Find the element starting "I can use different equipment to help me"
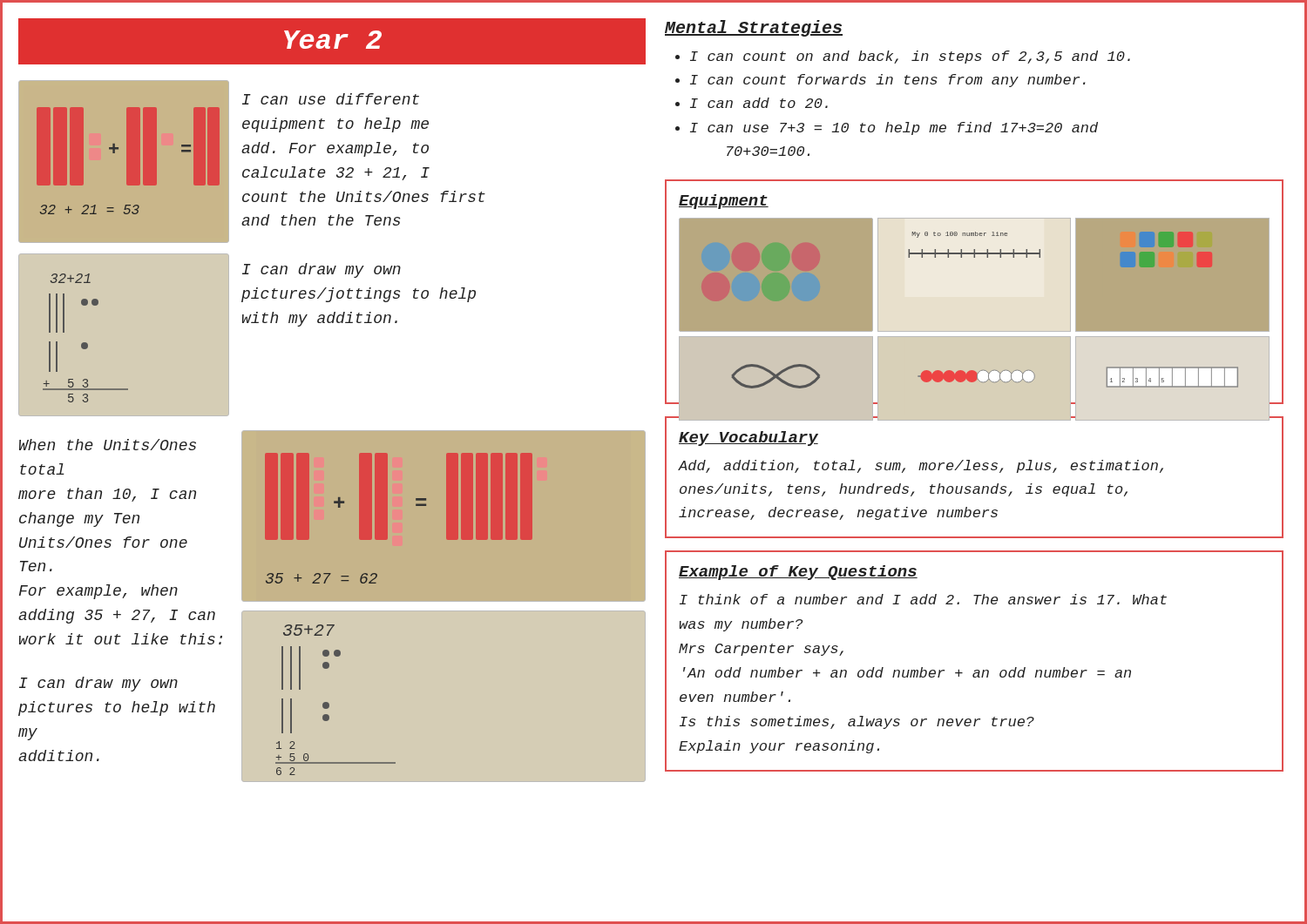Image resolution: width=1307 pixels, height=924 pixels. [364, 161]
